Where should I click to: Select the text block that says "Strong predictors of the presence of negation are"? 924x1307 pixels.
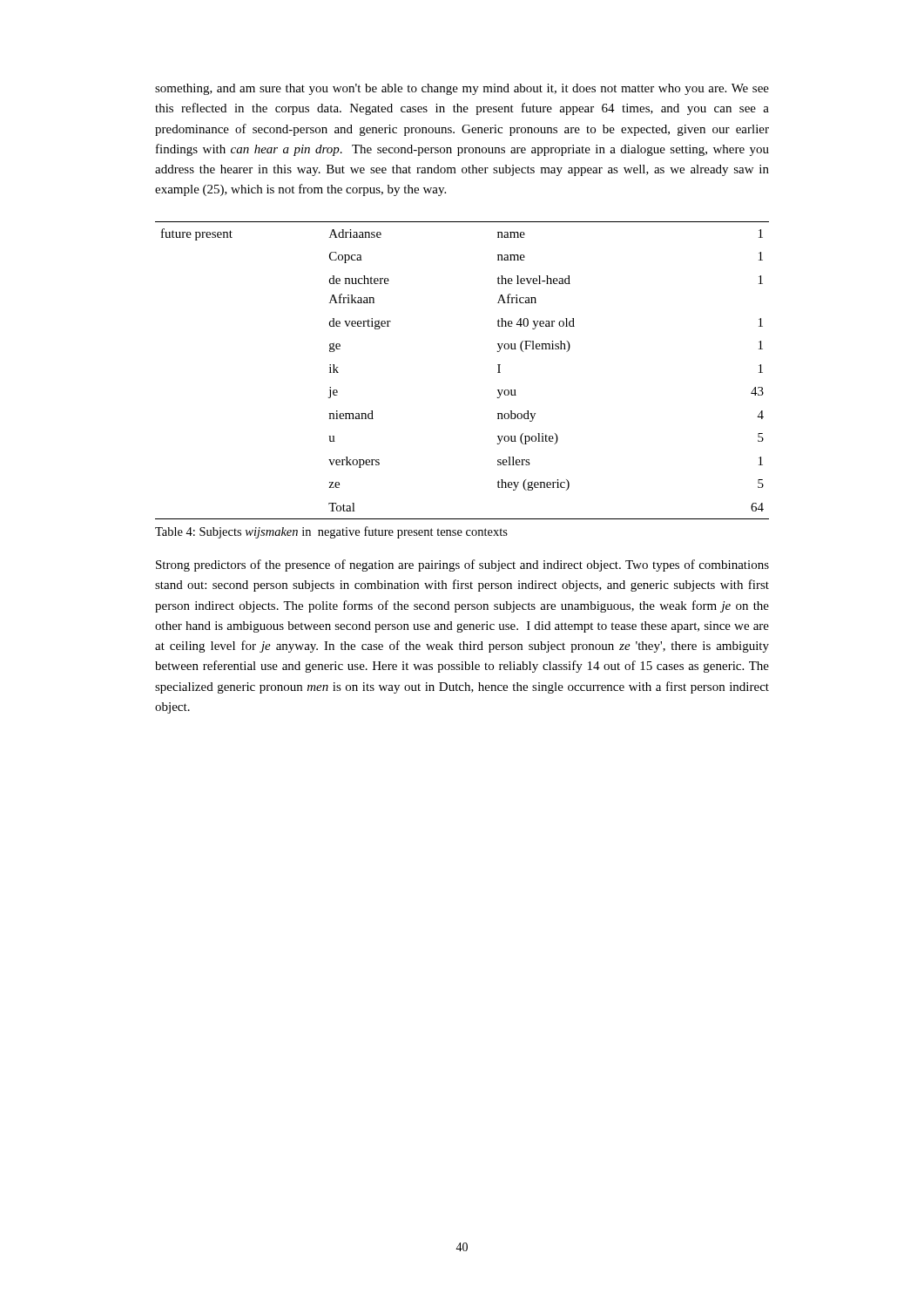pyautogui.click(x=462, y=636)
